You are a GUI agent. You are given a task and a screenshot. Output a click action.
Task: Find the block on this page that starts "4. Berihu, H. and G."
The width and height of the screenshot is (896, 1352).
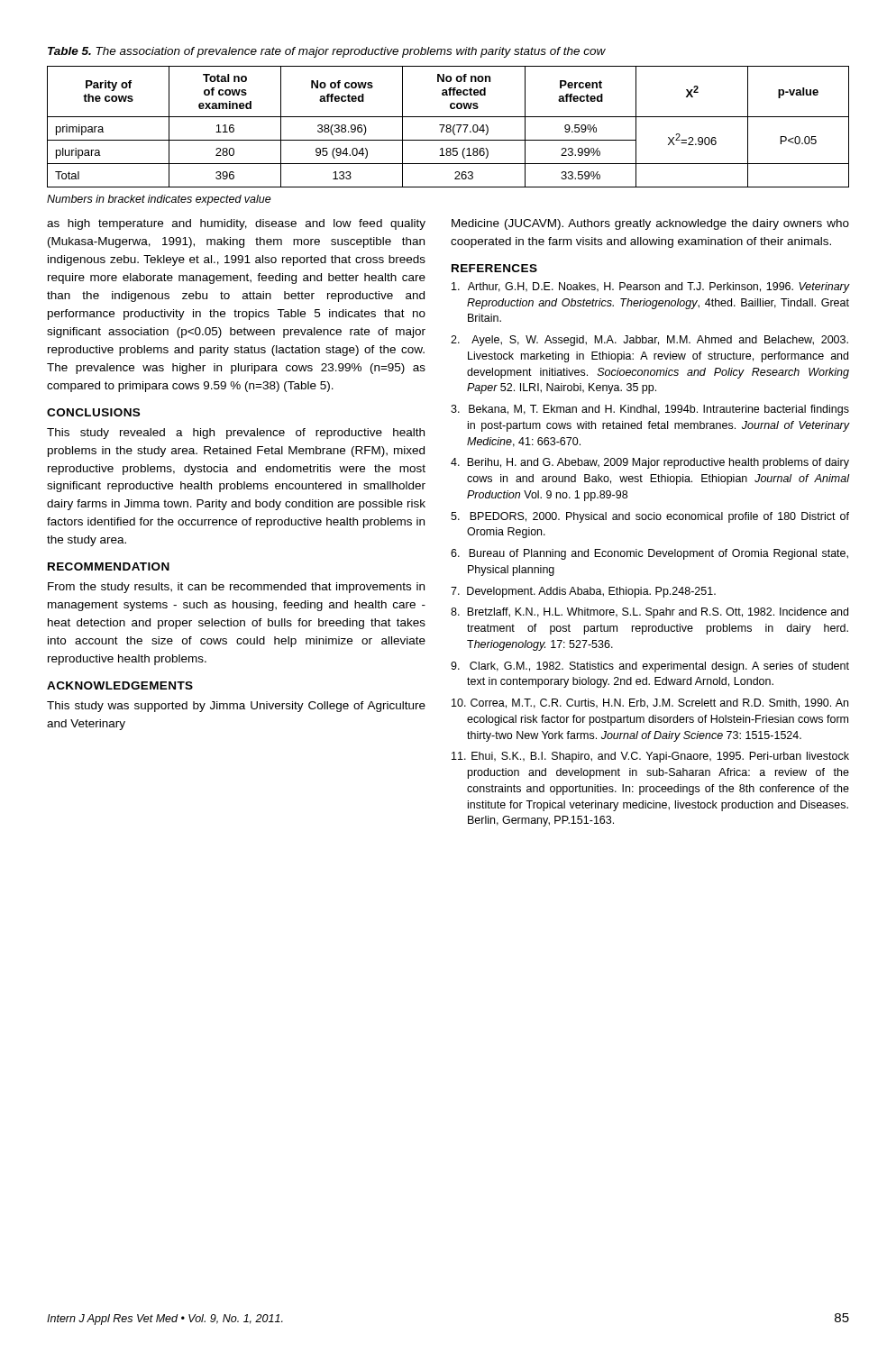[650, 479]
